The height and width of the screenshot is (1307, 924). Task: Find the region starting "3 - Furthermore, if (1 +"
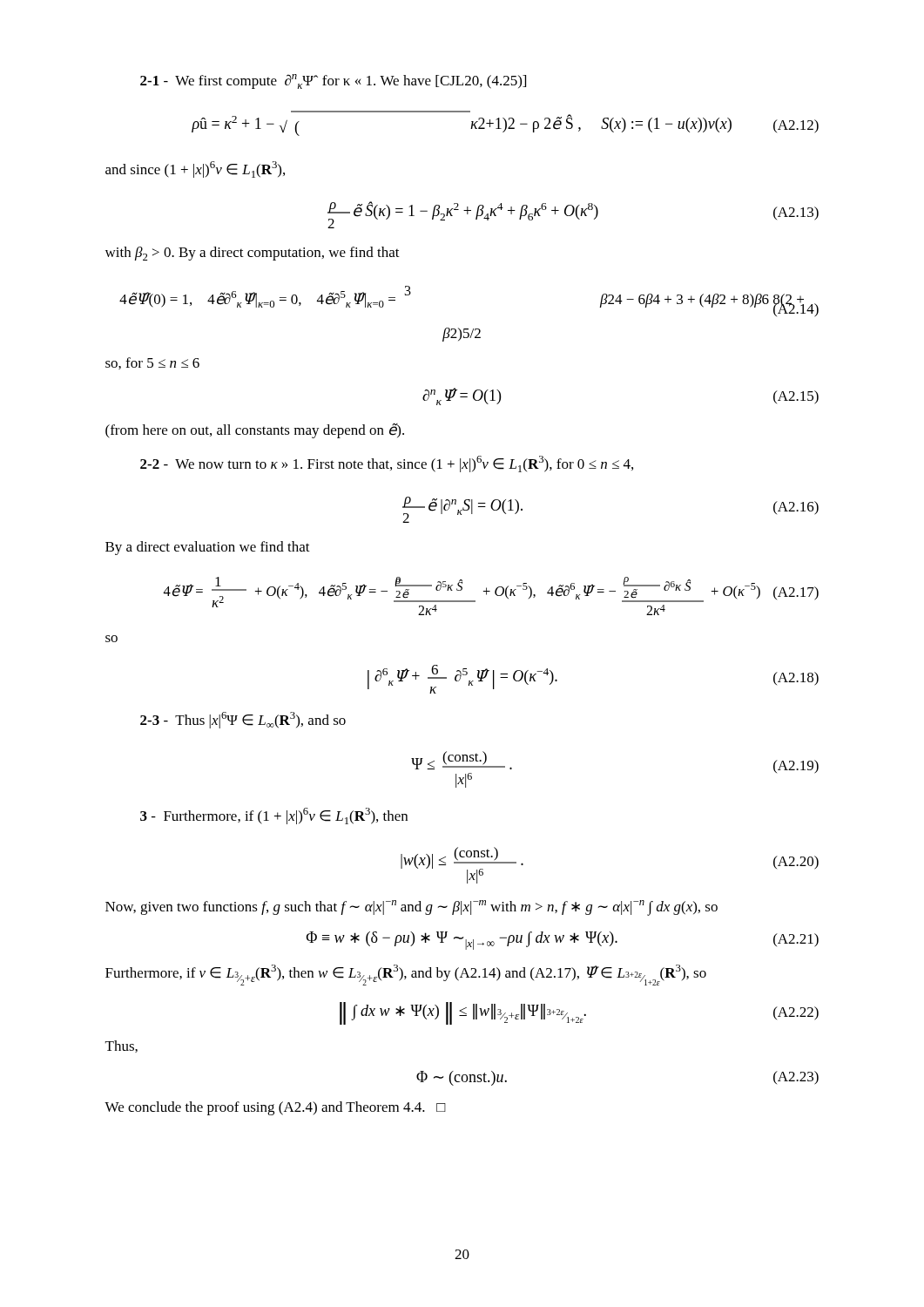(257, 816)
